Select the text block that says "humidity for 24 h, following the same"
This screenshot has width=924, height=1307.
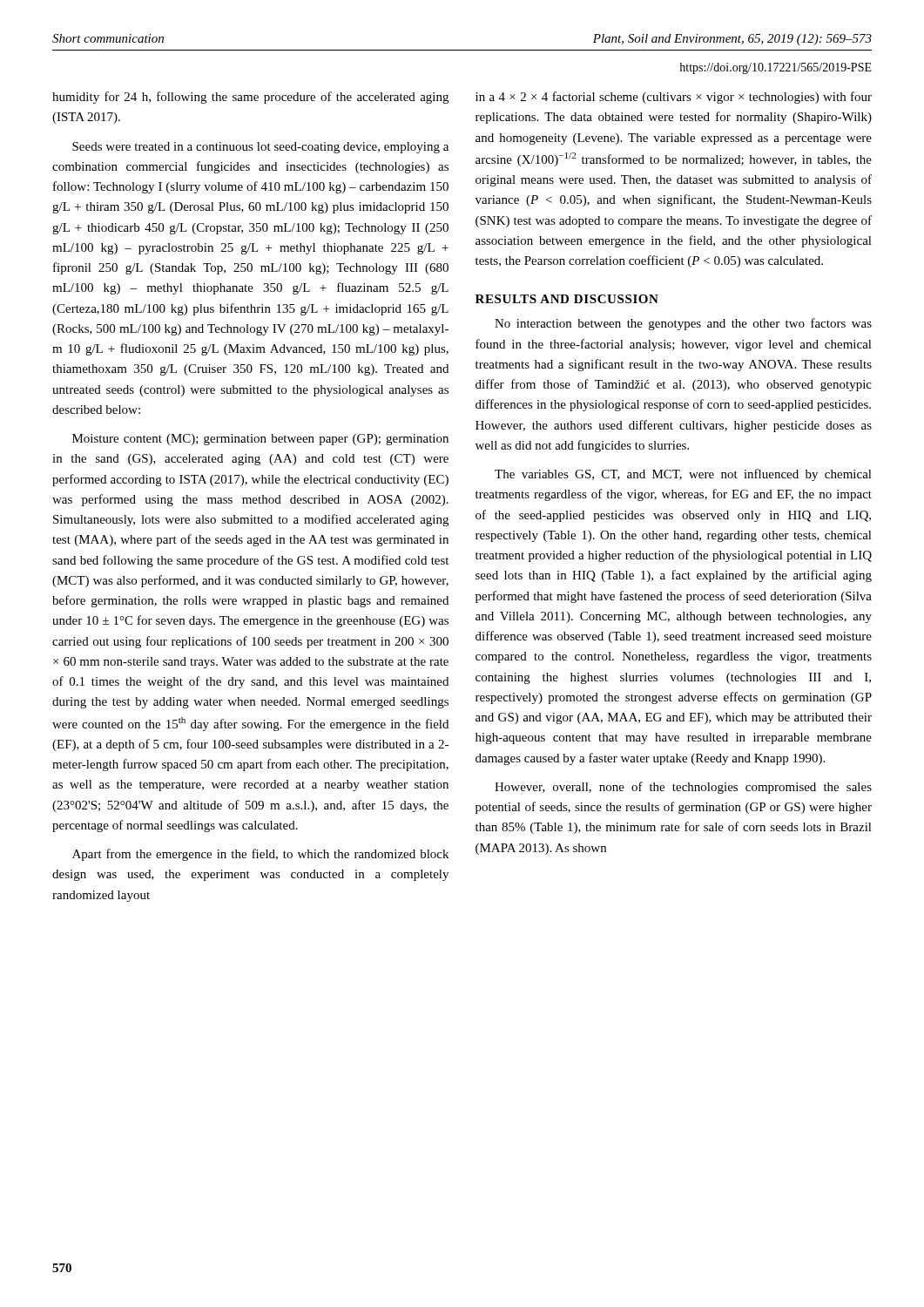(x=251, y=107)
